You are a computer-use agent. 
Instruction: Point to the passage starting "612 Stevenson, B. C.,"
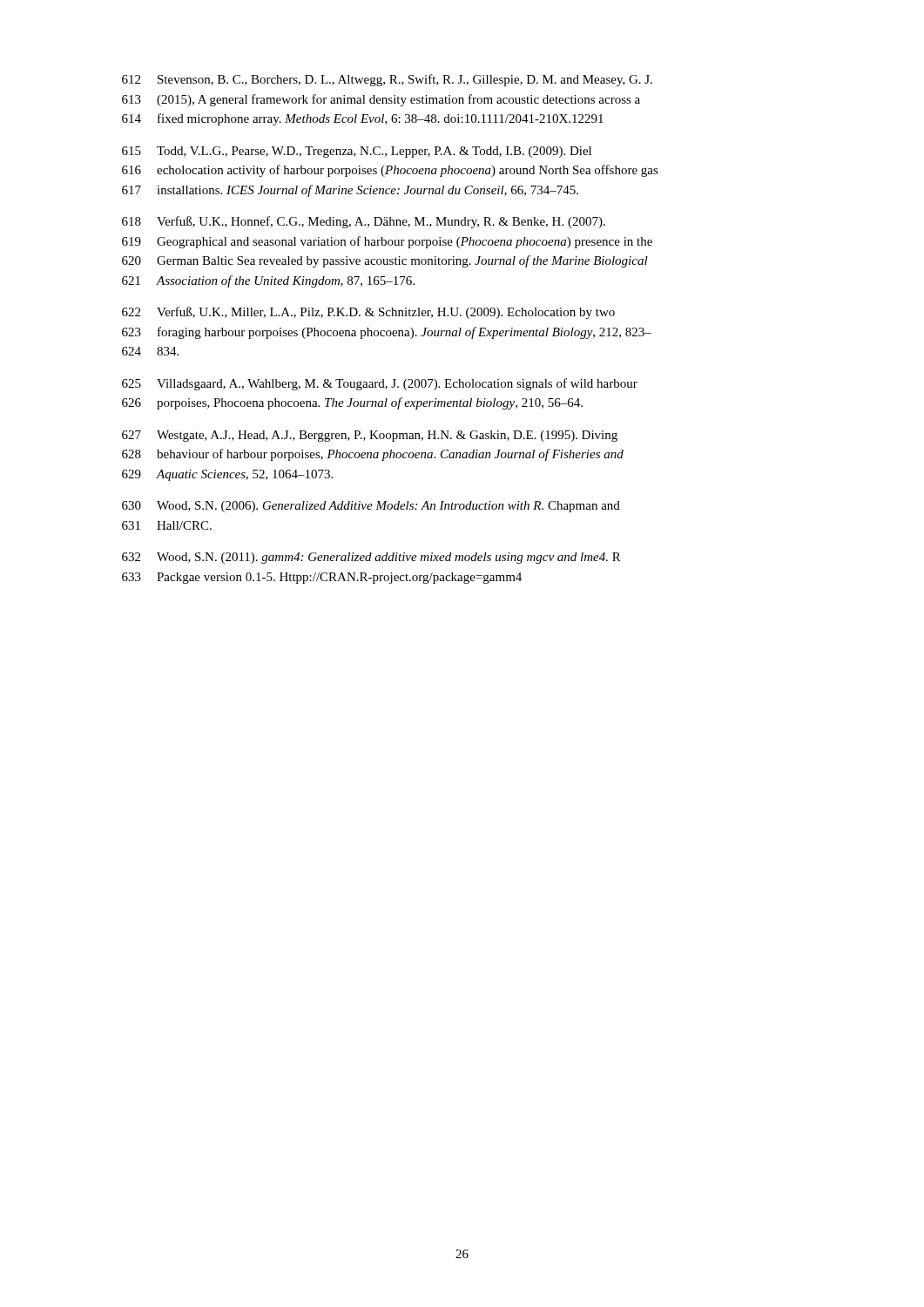pyautogui.click(x=462, y=99)
